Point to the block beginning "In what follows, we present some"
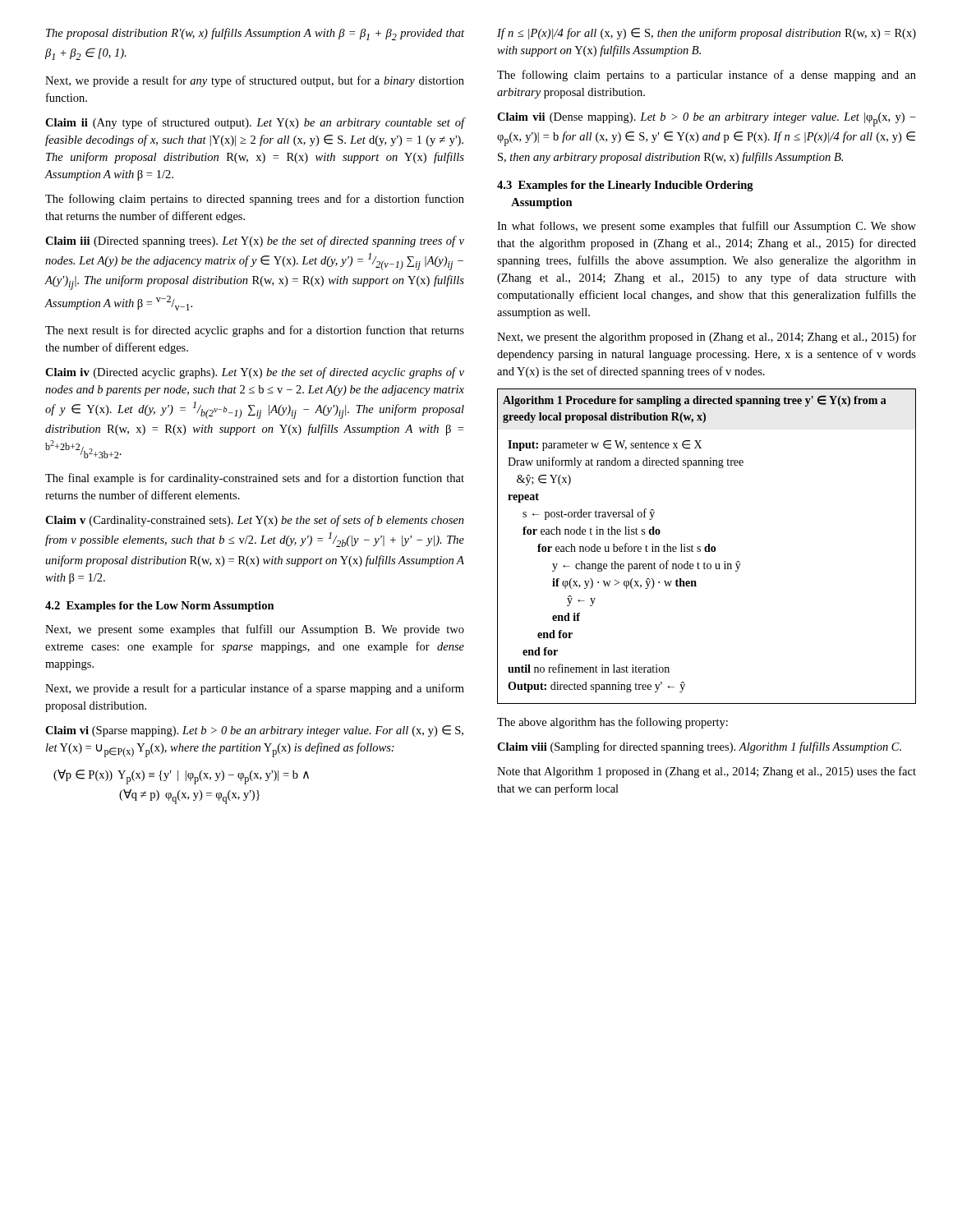 click(707, 269)
